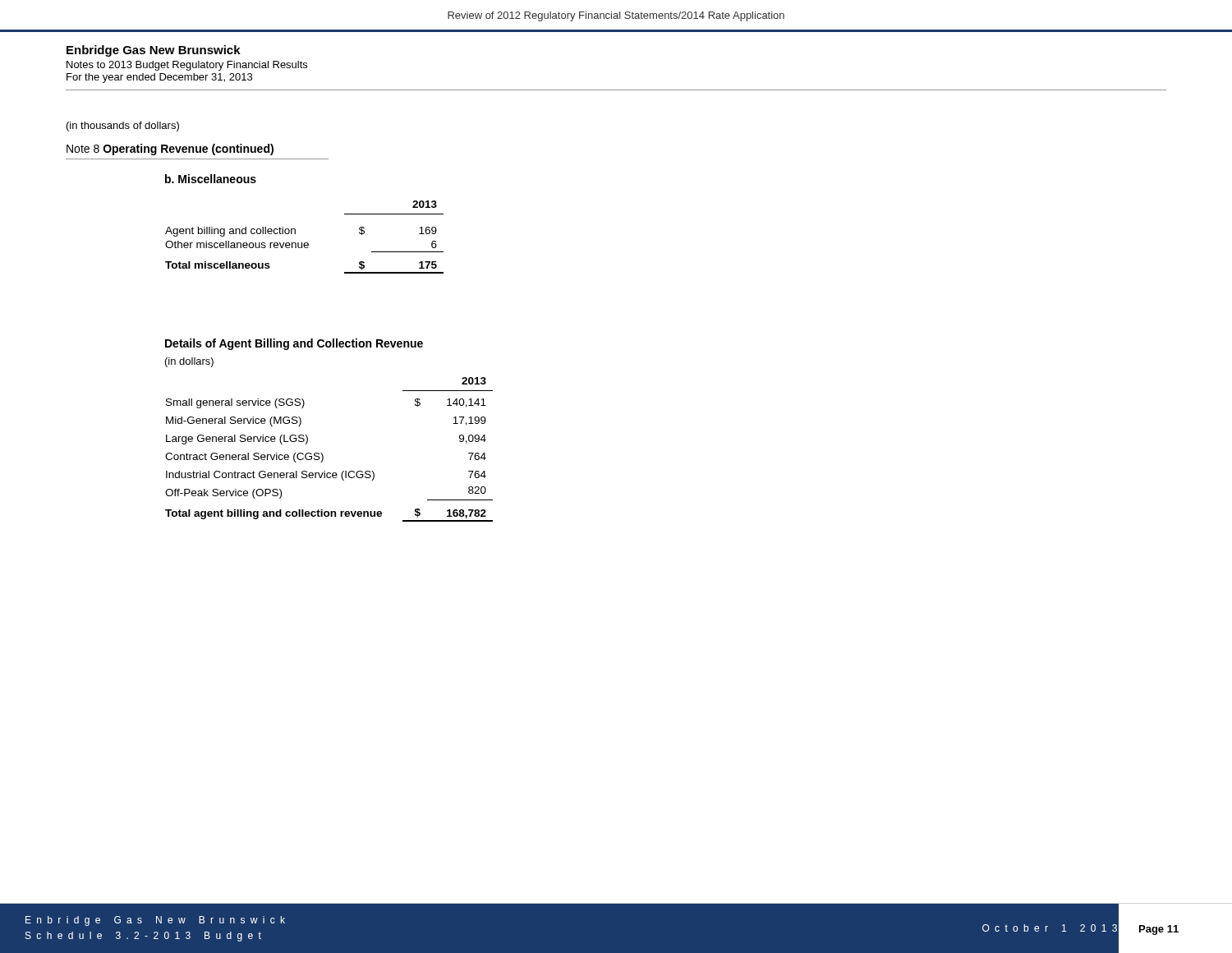
Task: Point to the block starting "(in dollars)"
Action: pyautogui.click(x=189, y=361)
